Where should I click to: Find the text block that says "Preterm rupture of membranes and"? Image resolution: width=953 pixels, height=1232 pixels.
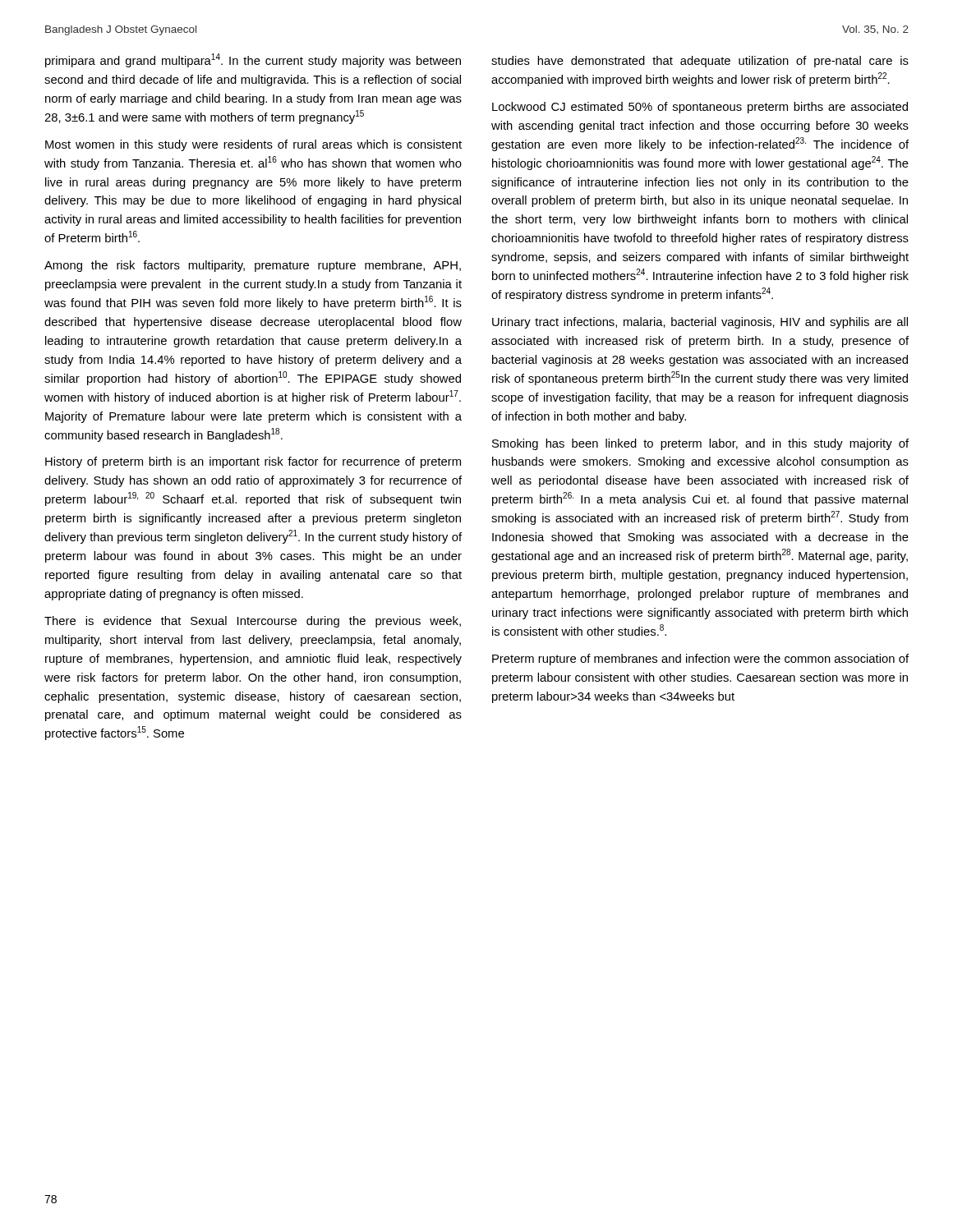(700, 678)
